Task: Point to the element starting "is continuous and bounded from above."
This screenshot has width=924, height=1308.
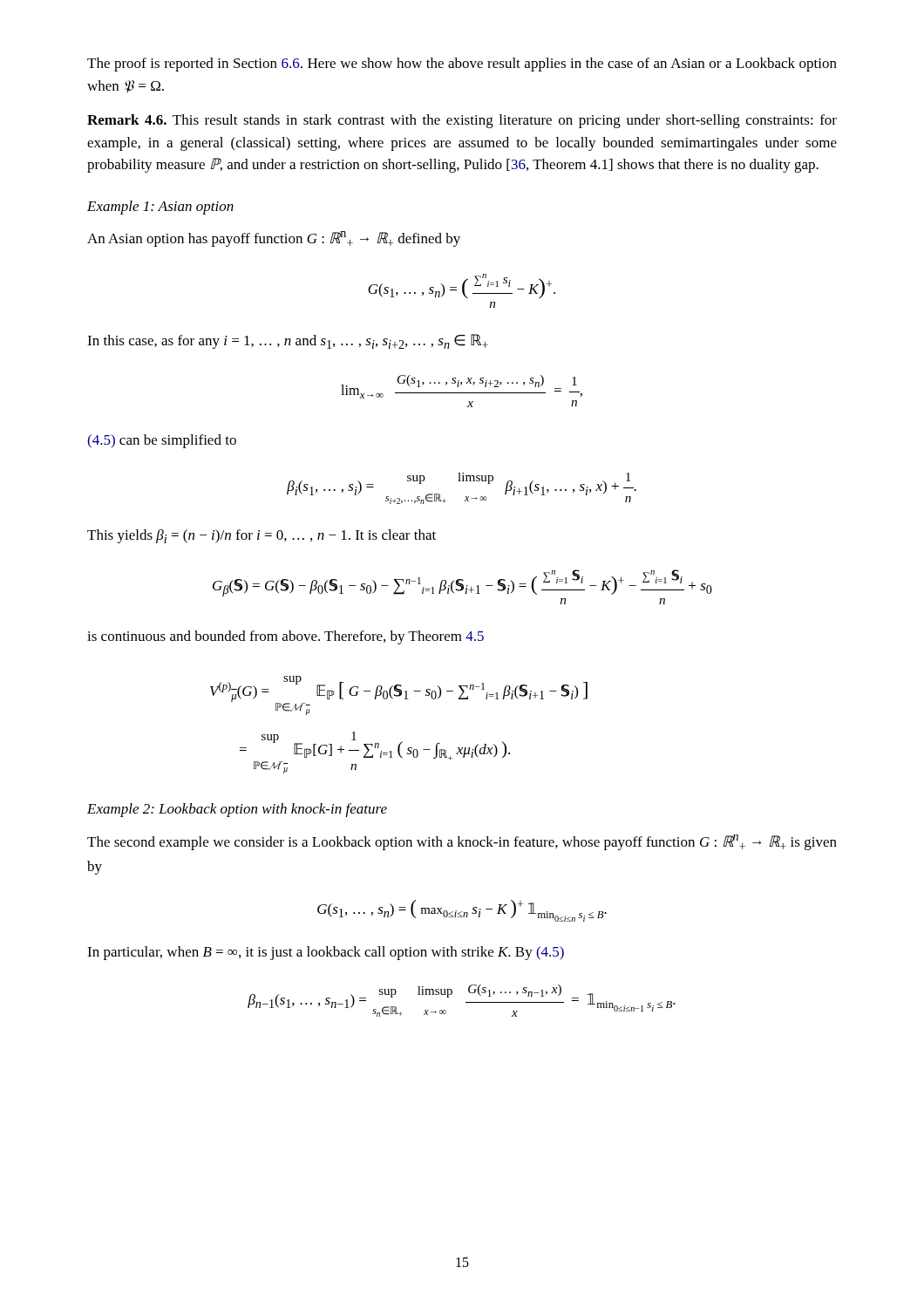Action: (286, 637)
